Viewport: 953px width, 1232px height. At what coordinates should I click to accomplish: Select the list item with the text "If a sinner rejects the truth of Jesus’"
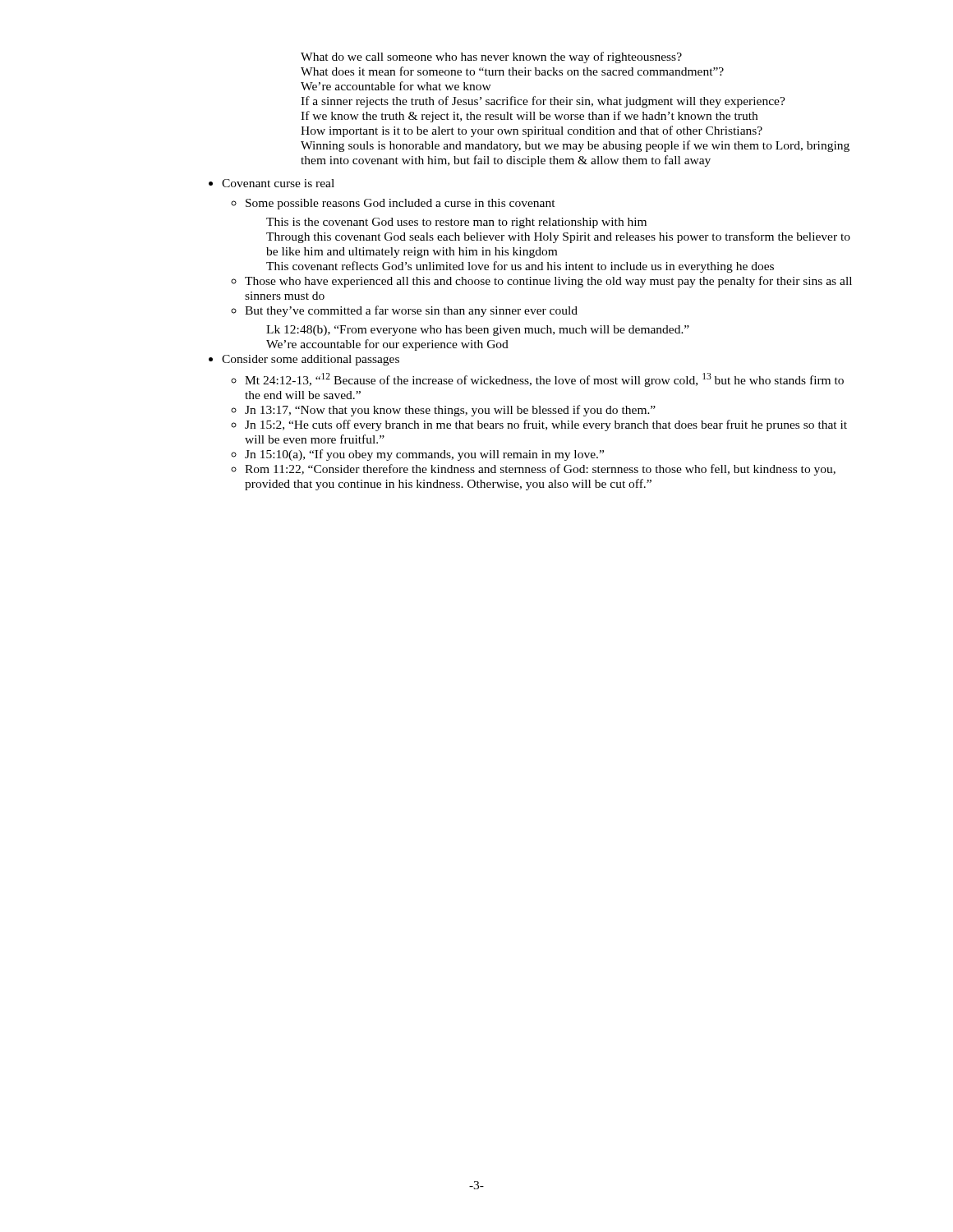point(578,101)
